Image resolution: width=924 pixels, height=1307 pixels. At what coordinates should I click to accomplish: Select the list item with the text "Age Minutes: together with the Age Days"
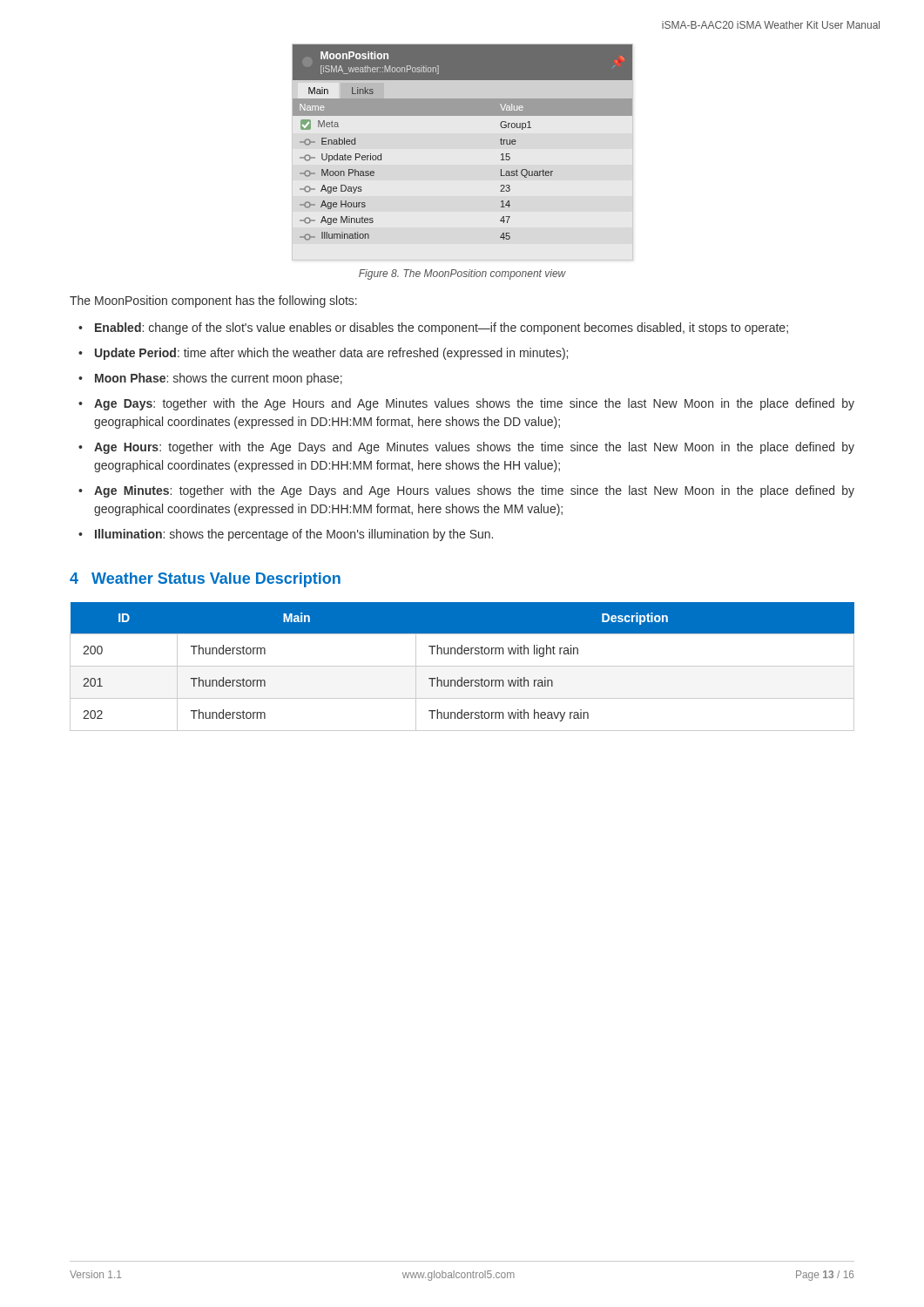click(474, 499)
